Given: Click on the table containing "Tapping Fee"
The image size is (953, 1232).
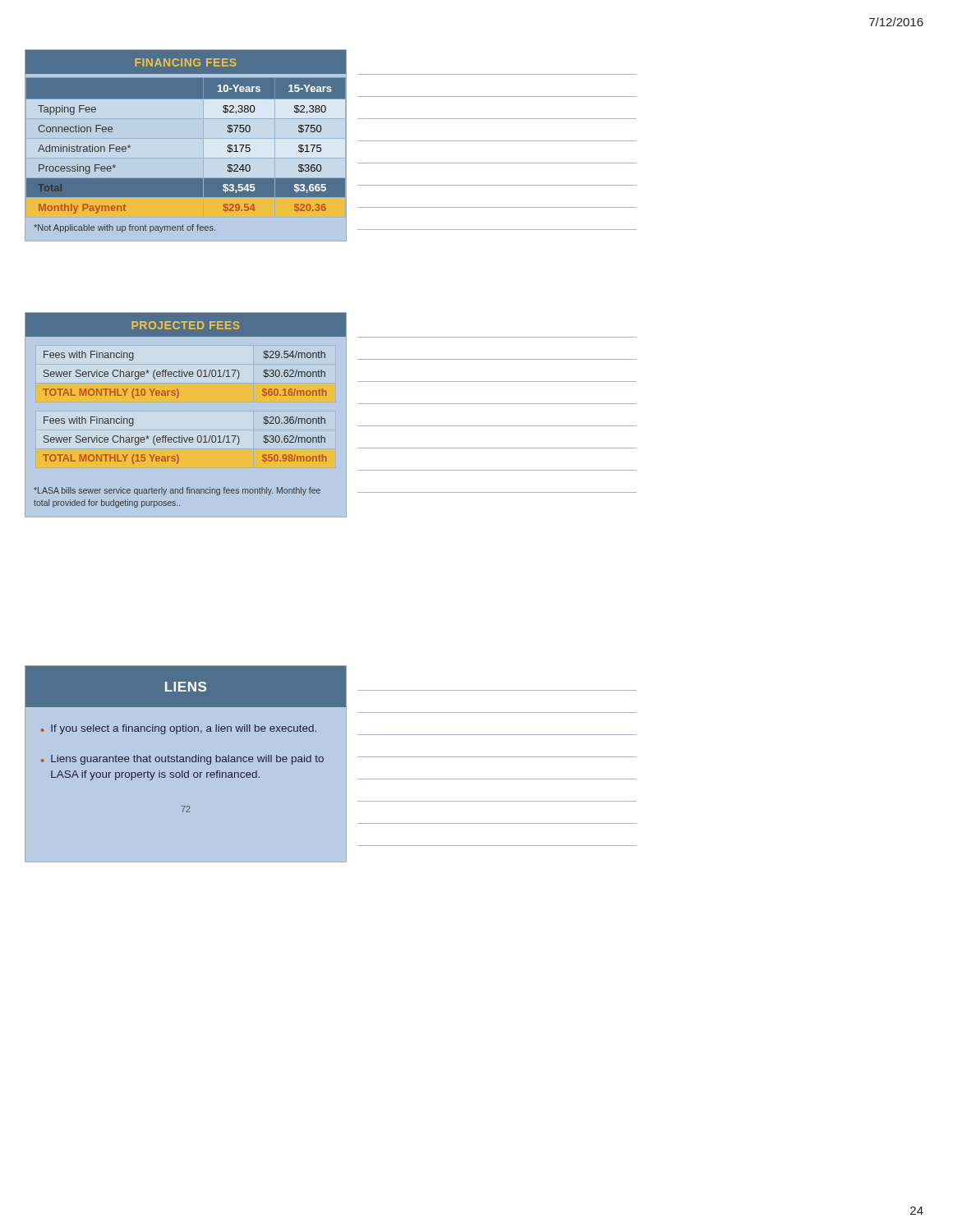Looking at the screenshot, I should click(186, 145).
